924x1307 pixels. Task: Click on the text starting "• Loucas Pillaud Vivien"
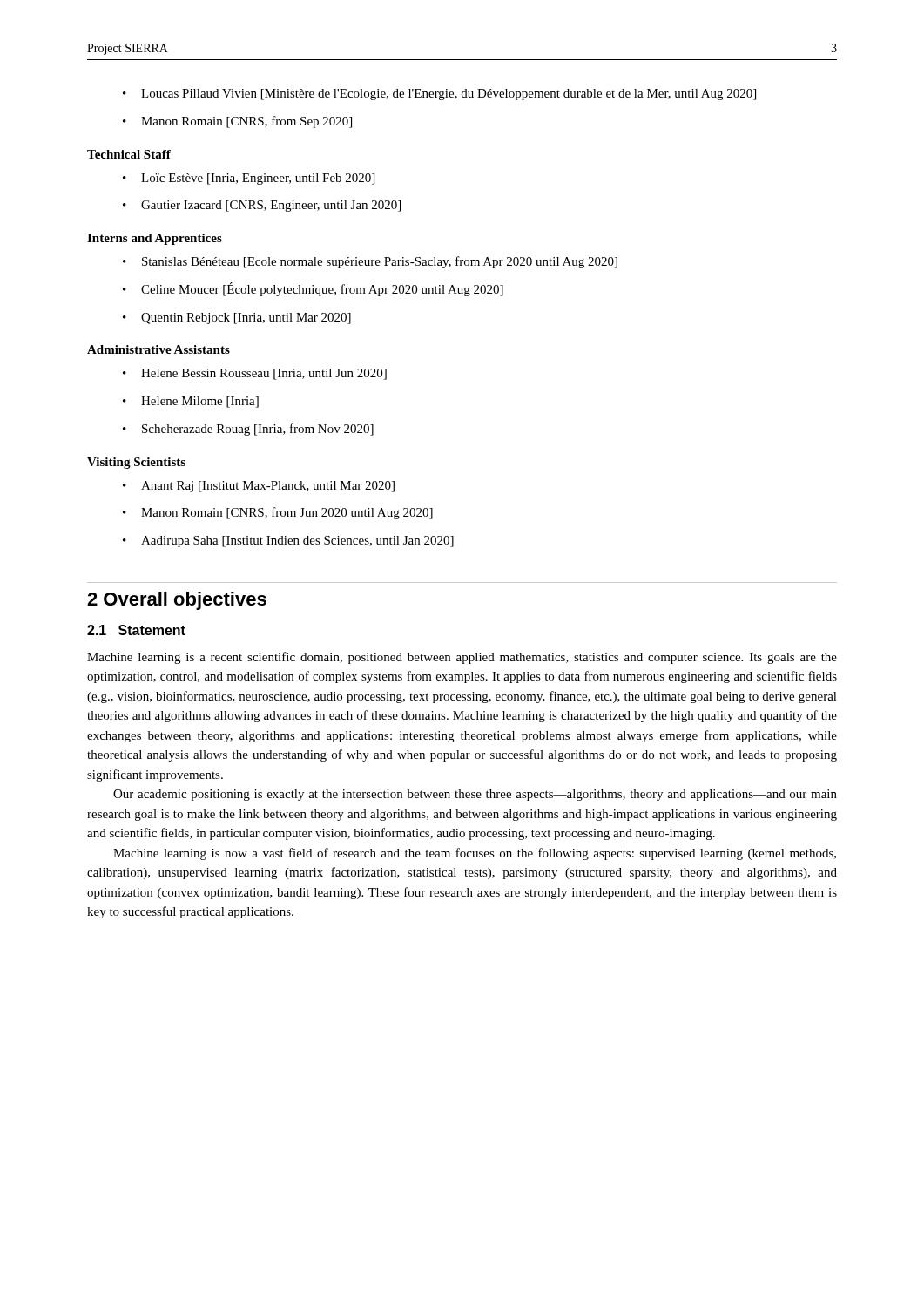479,94
